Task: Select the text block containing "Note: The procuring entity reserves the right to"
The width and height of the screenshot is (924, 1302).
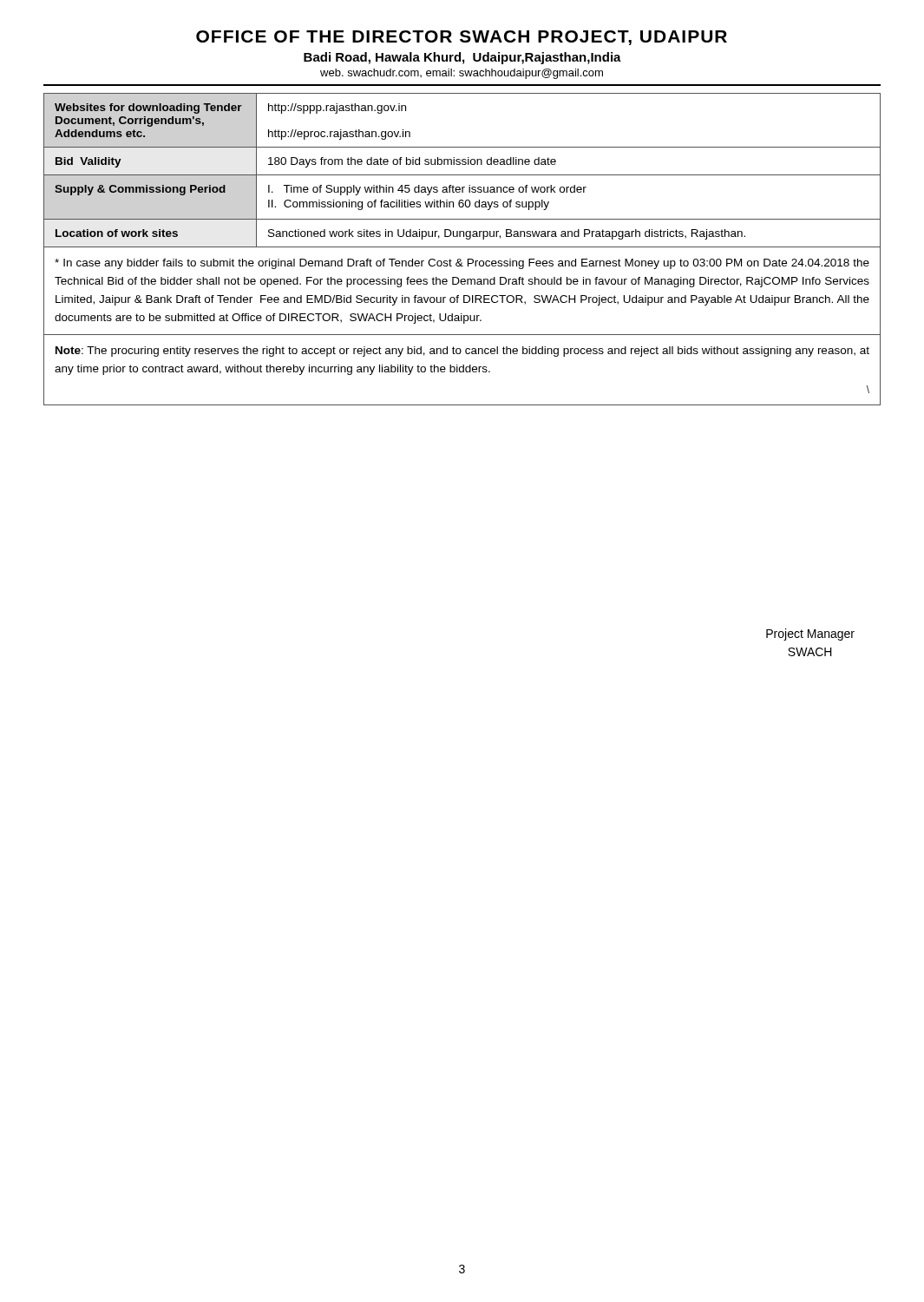Action: coord(462,371)
